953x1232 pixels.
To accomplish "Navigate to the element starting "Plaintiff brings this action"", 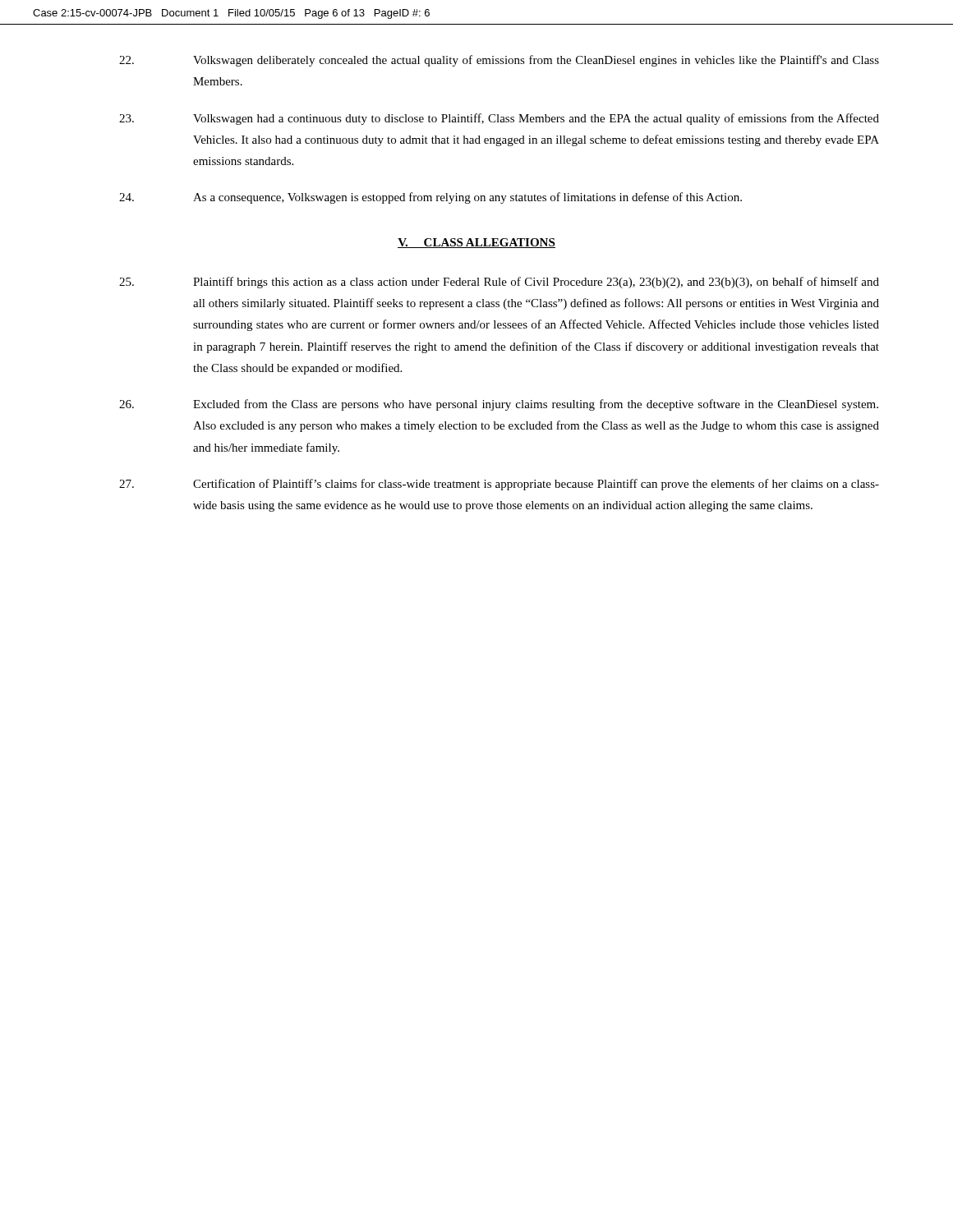I will click(476, 325).
